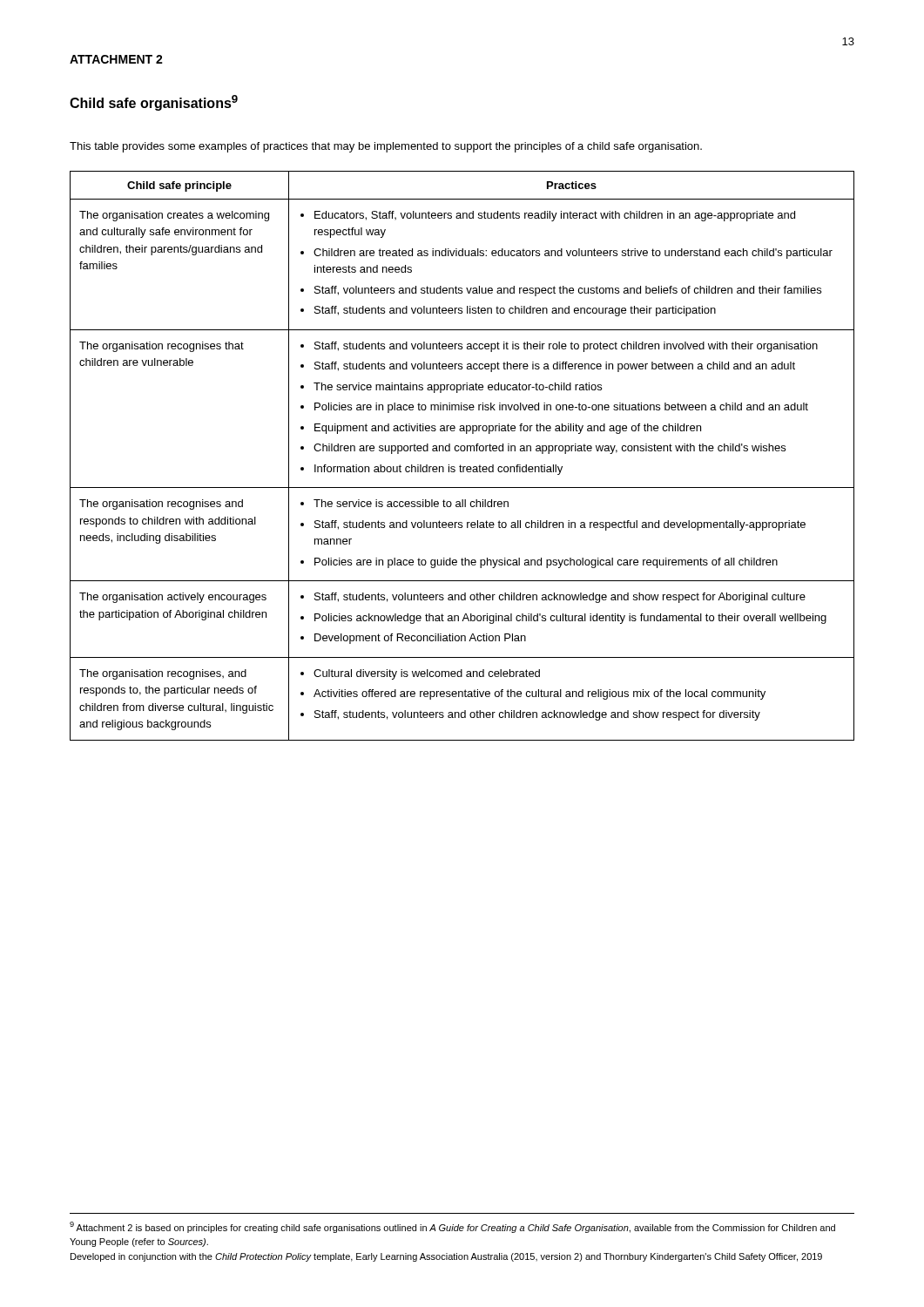This screenshot has height=1307, width=924.
Task: Find the section header with the text "Child safe organisations9"
Action: click(x=154, y=102)
